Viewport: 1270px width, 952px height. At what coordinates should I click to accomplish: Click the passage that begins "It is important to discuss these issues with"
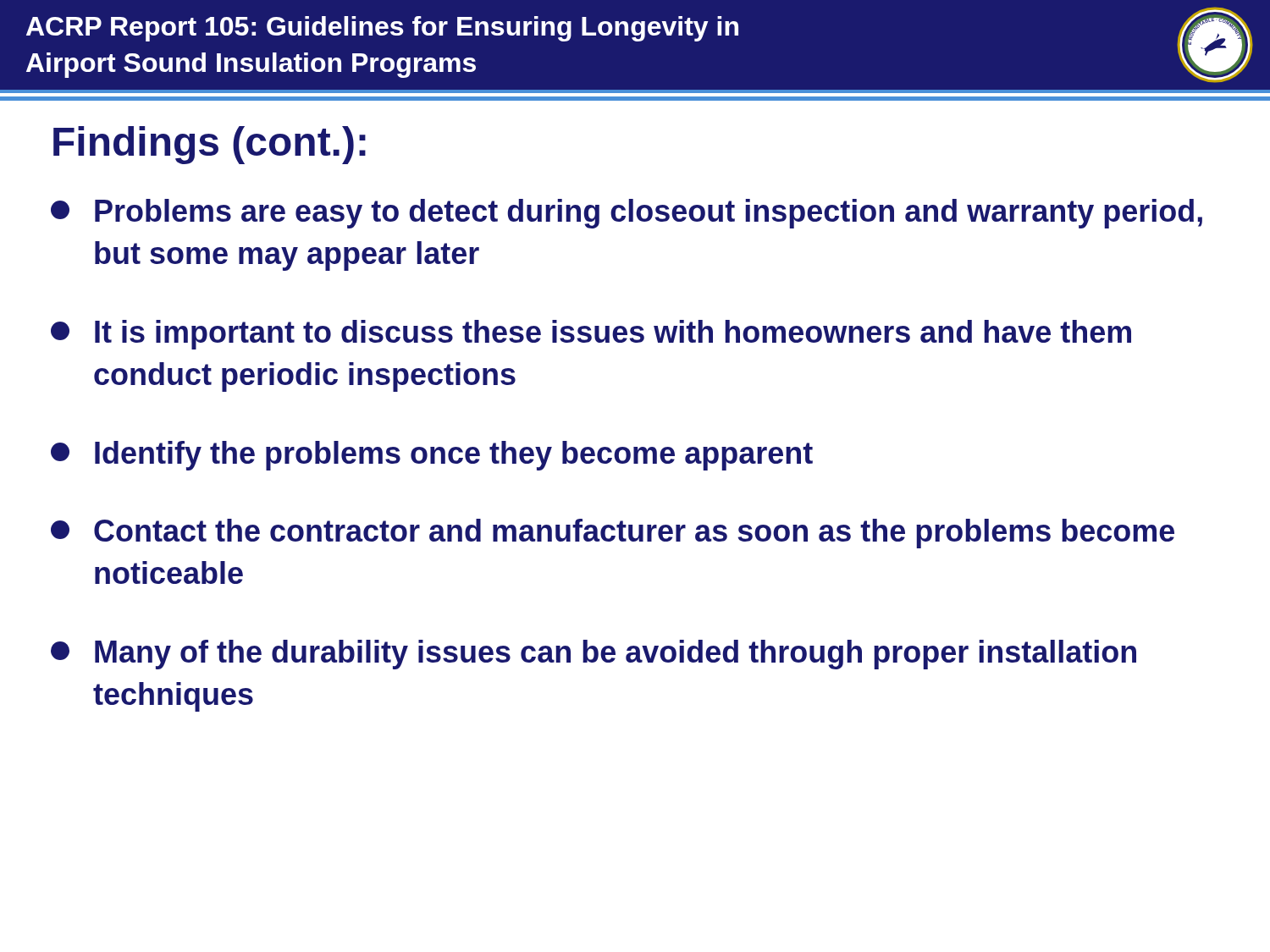pyautogui.click(x=635, y=354)
